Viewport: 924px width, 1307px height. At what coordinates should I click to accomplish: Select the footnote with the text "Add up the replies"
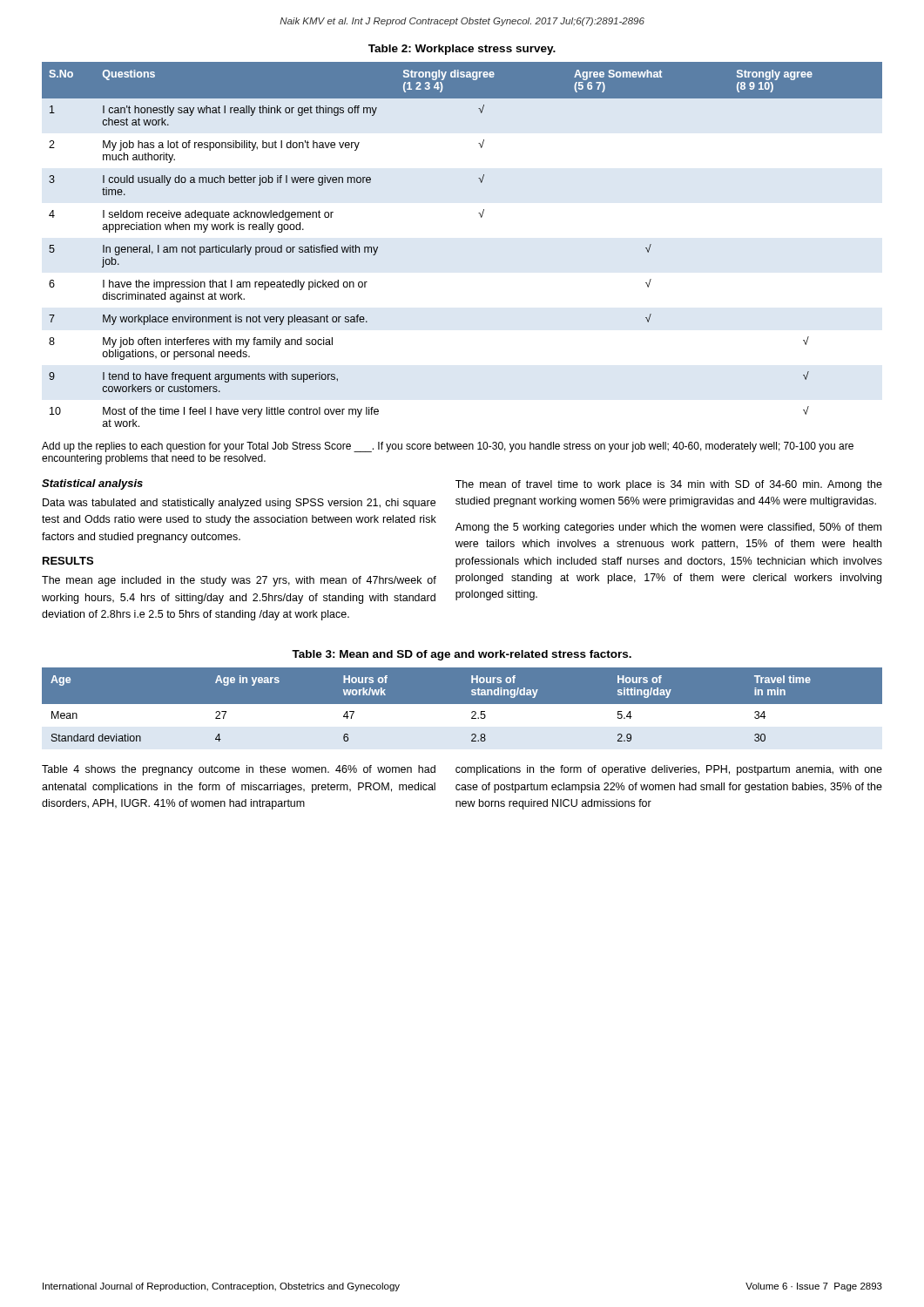coord(448,452)
